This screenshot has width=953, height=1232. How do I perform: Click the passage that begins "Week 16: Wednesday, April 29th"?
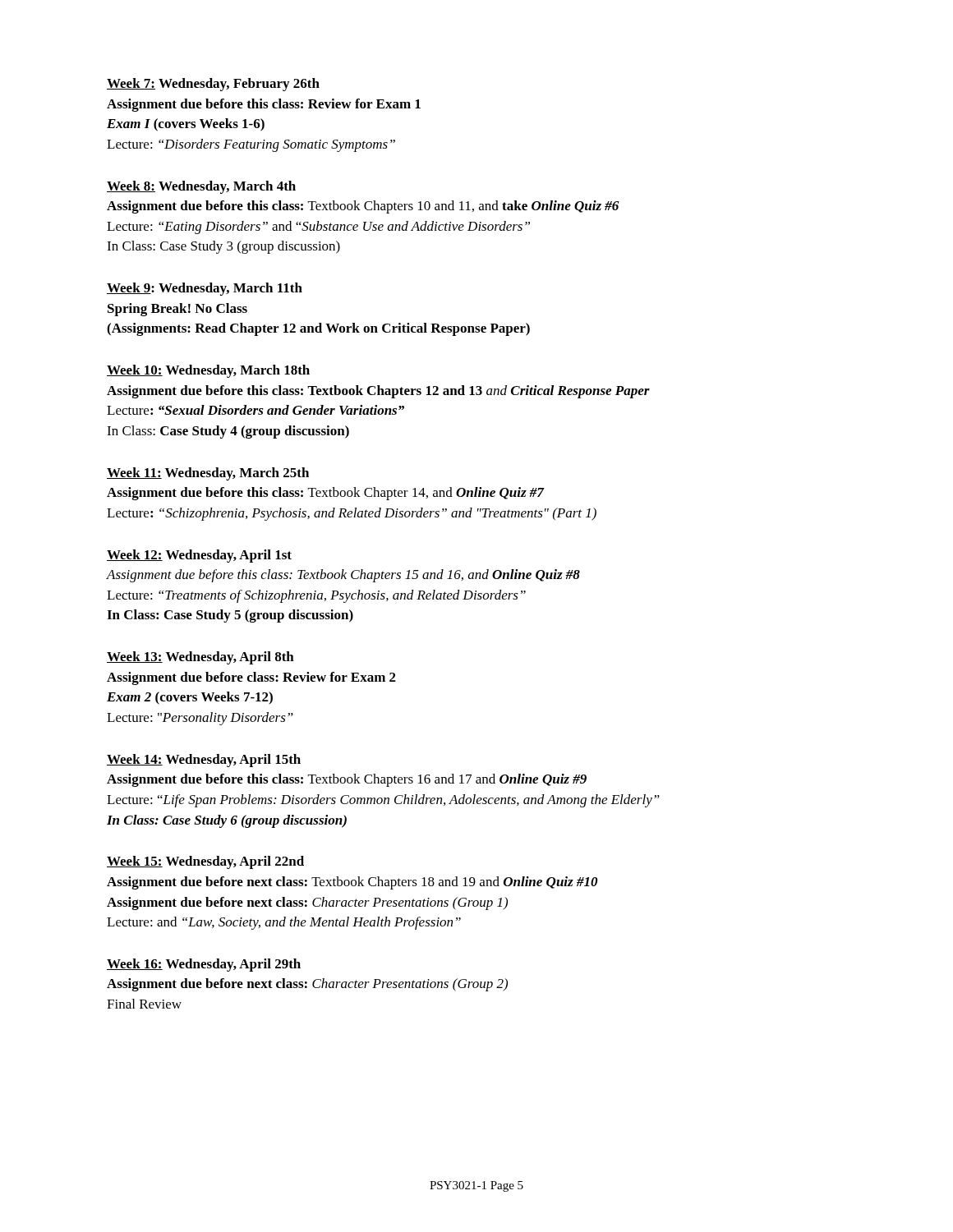point(476,985)
